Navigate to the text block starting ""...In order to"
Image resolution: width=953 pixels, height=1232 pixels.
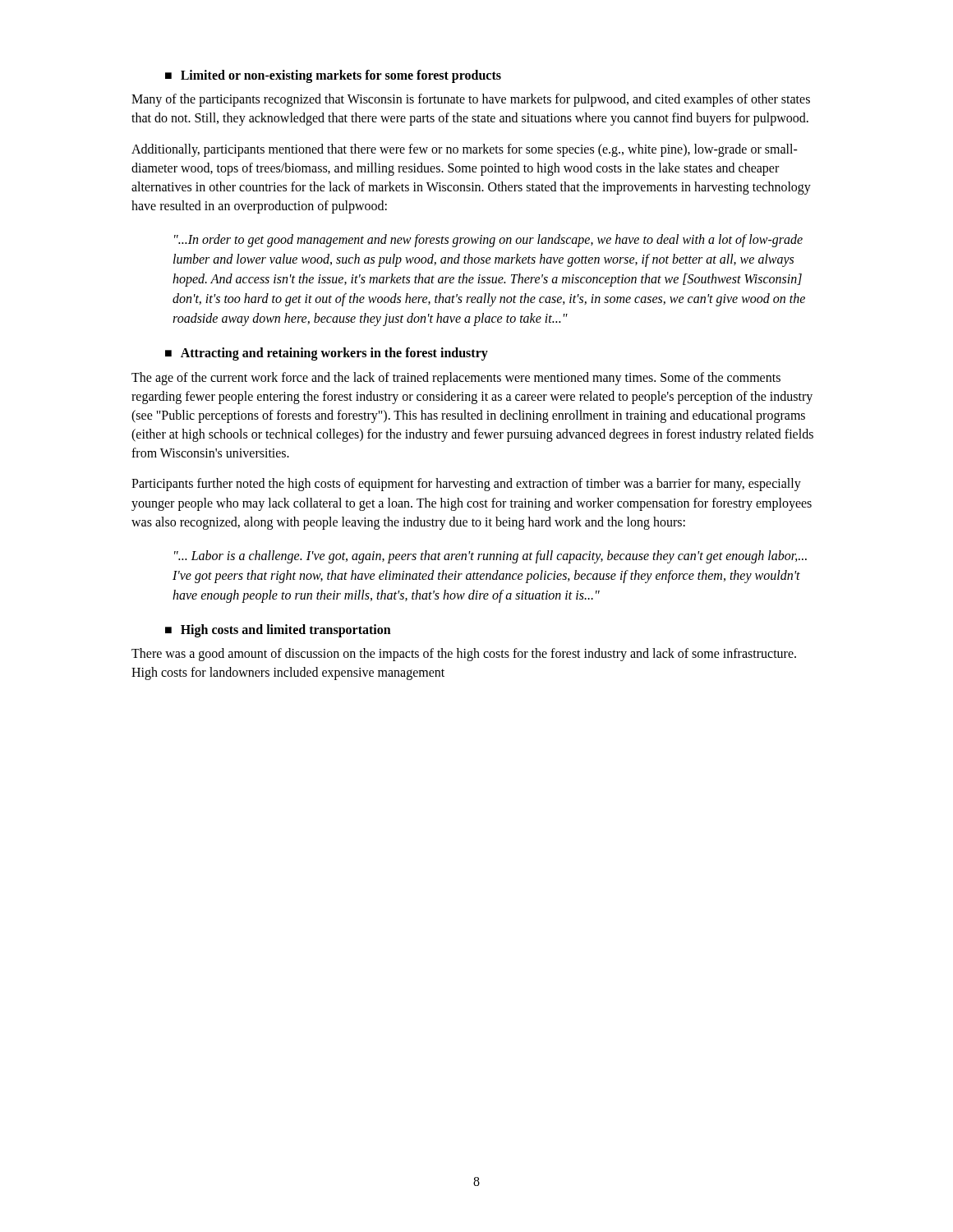[489, 279]
